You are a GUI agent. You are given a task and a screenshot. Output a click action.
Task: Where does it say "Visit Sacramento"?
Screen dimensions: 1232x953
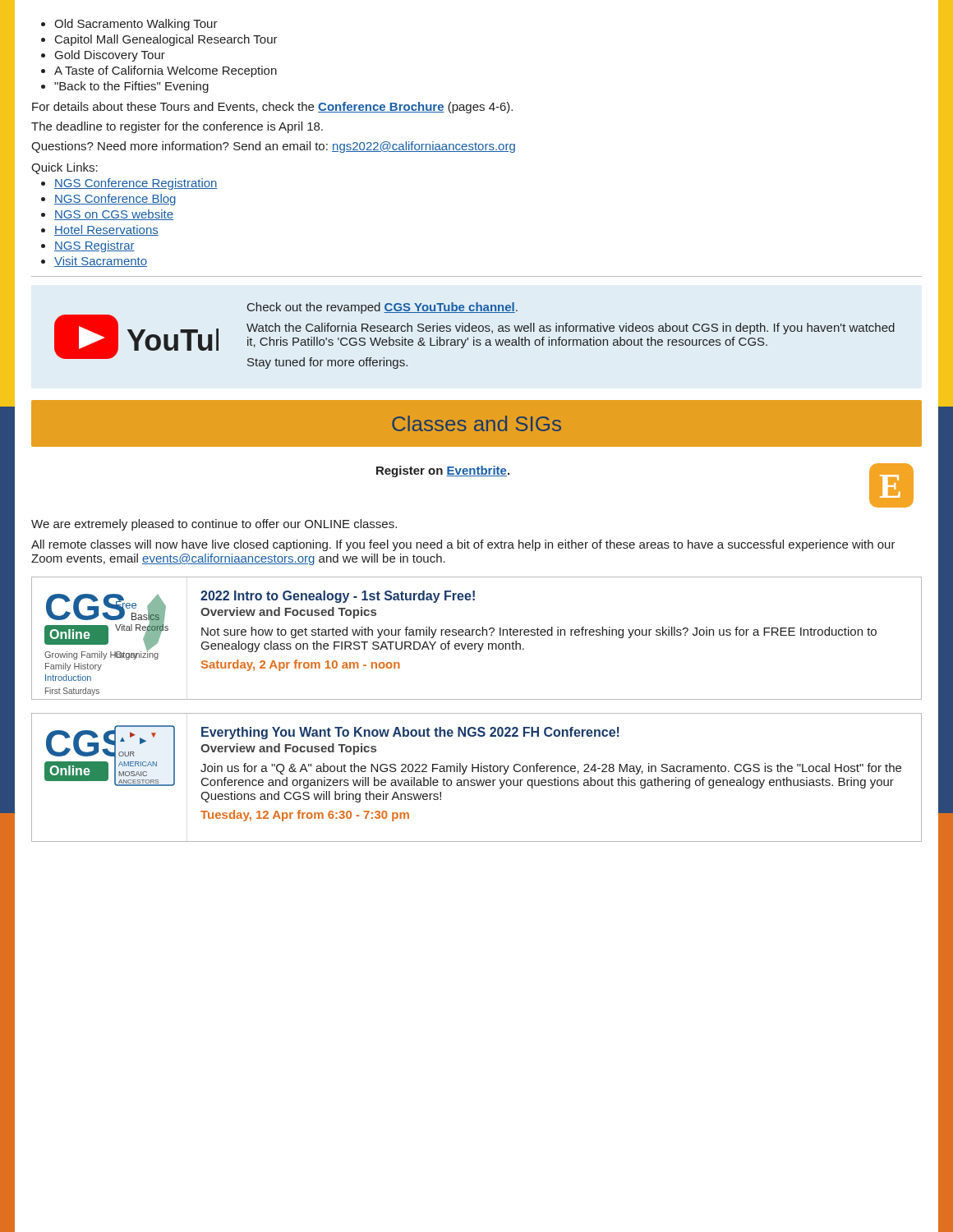click(101, 261)
